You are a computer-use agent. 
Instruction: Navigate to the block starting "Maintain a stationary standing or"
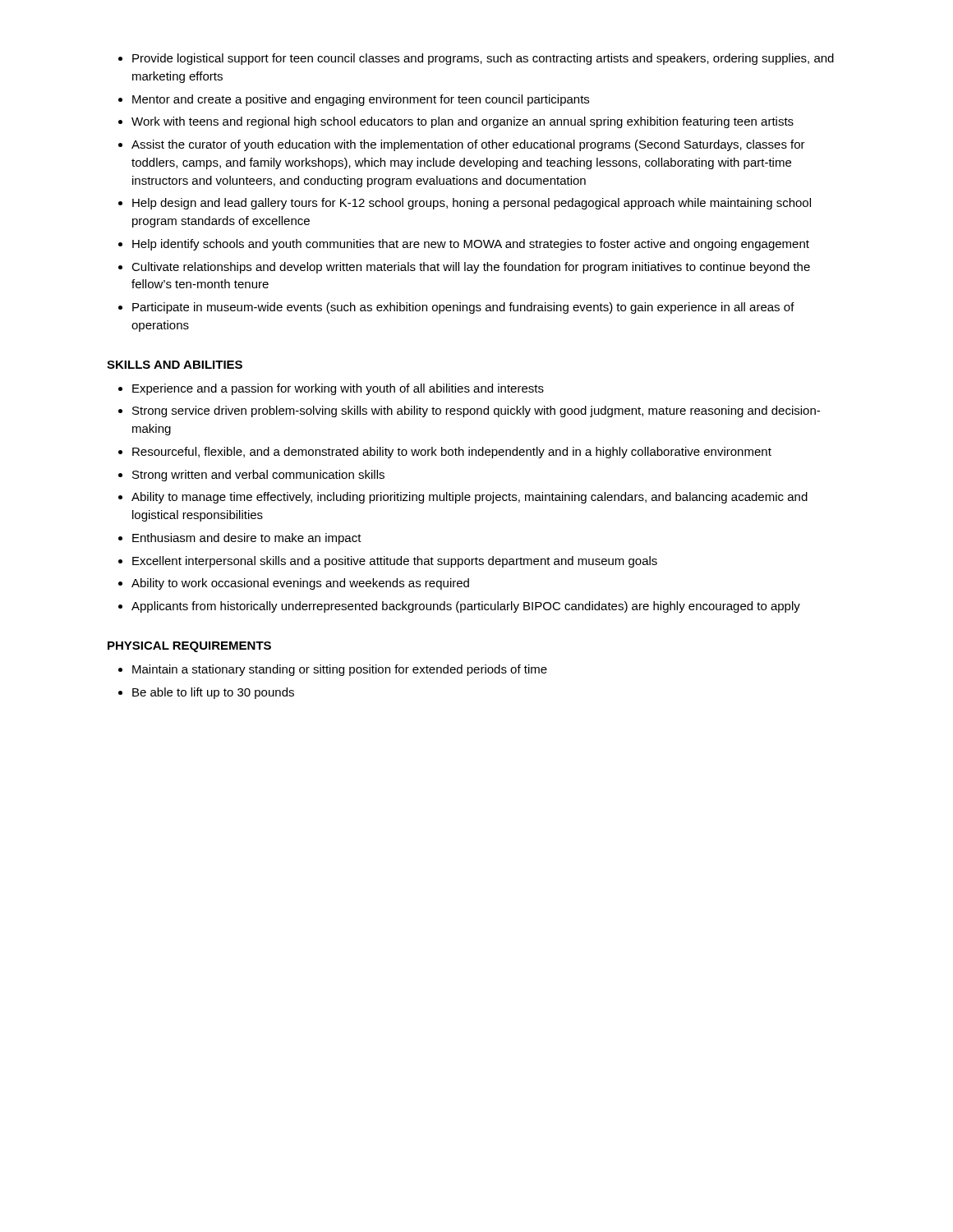click(489, 669)
